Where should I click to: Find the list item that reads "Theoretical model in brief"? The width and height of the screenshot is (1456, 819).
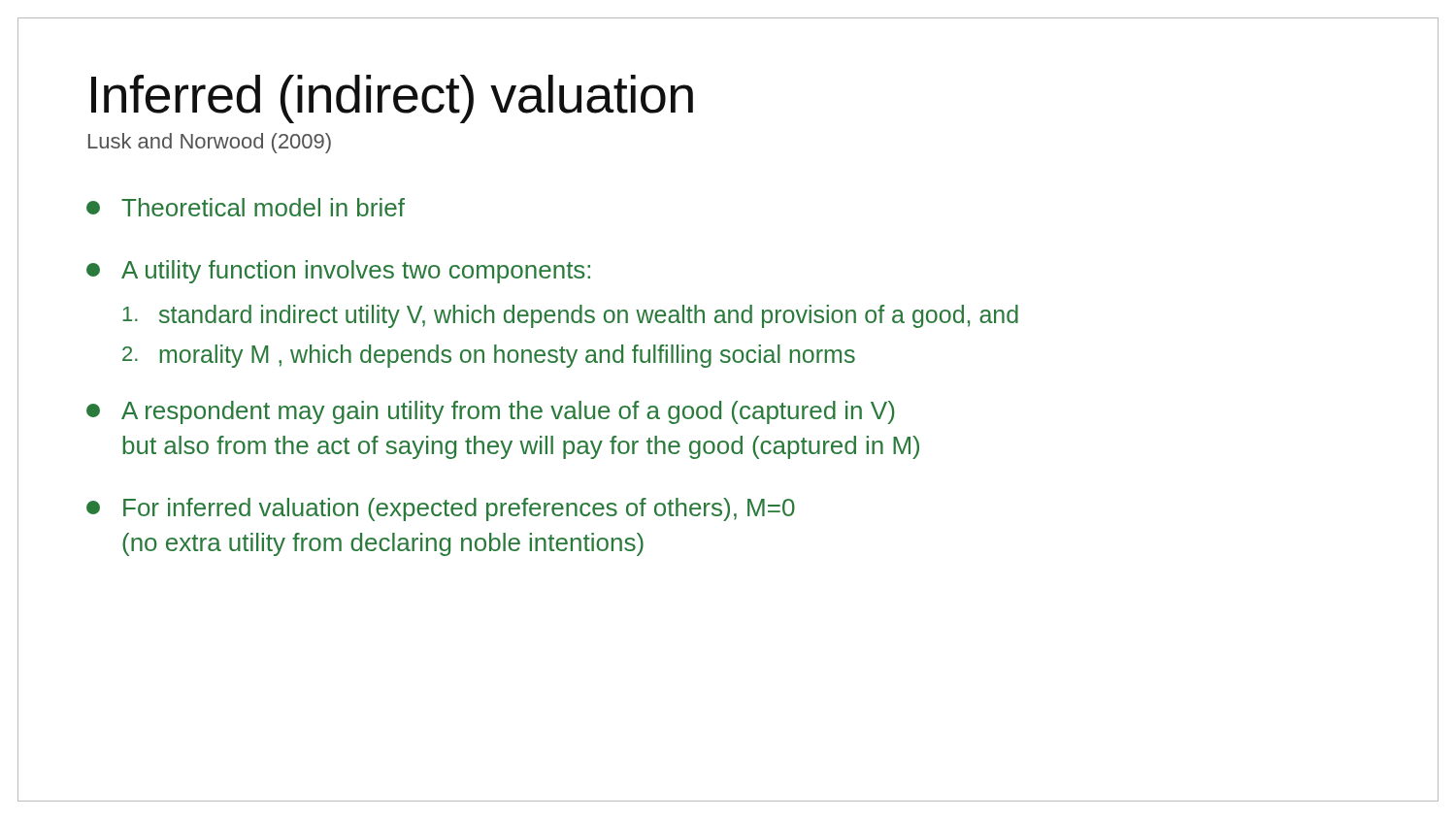coord(245,209)
